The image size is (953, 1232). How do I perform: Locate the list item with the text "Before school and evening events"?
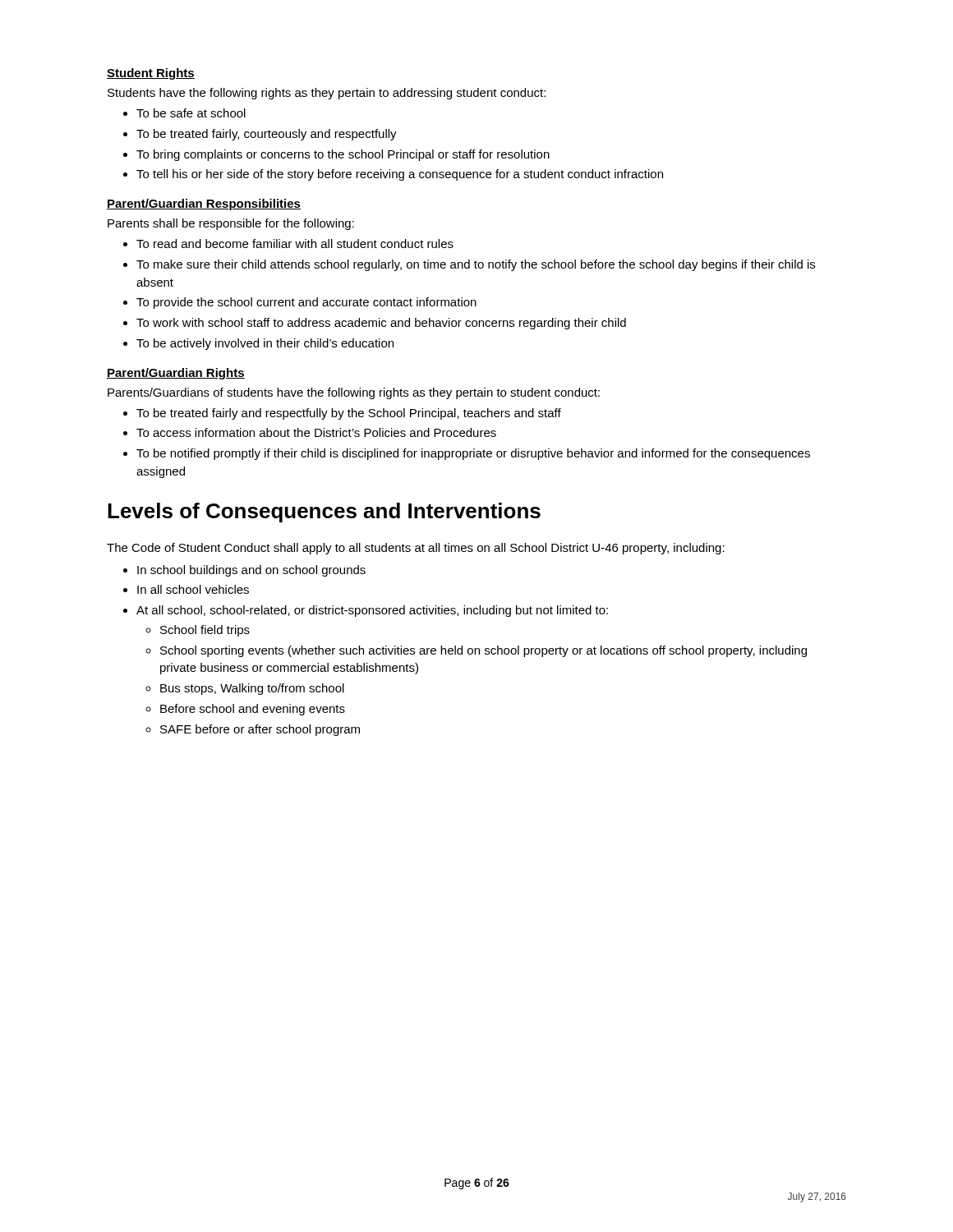(252, 708)
